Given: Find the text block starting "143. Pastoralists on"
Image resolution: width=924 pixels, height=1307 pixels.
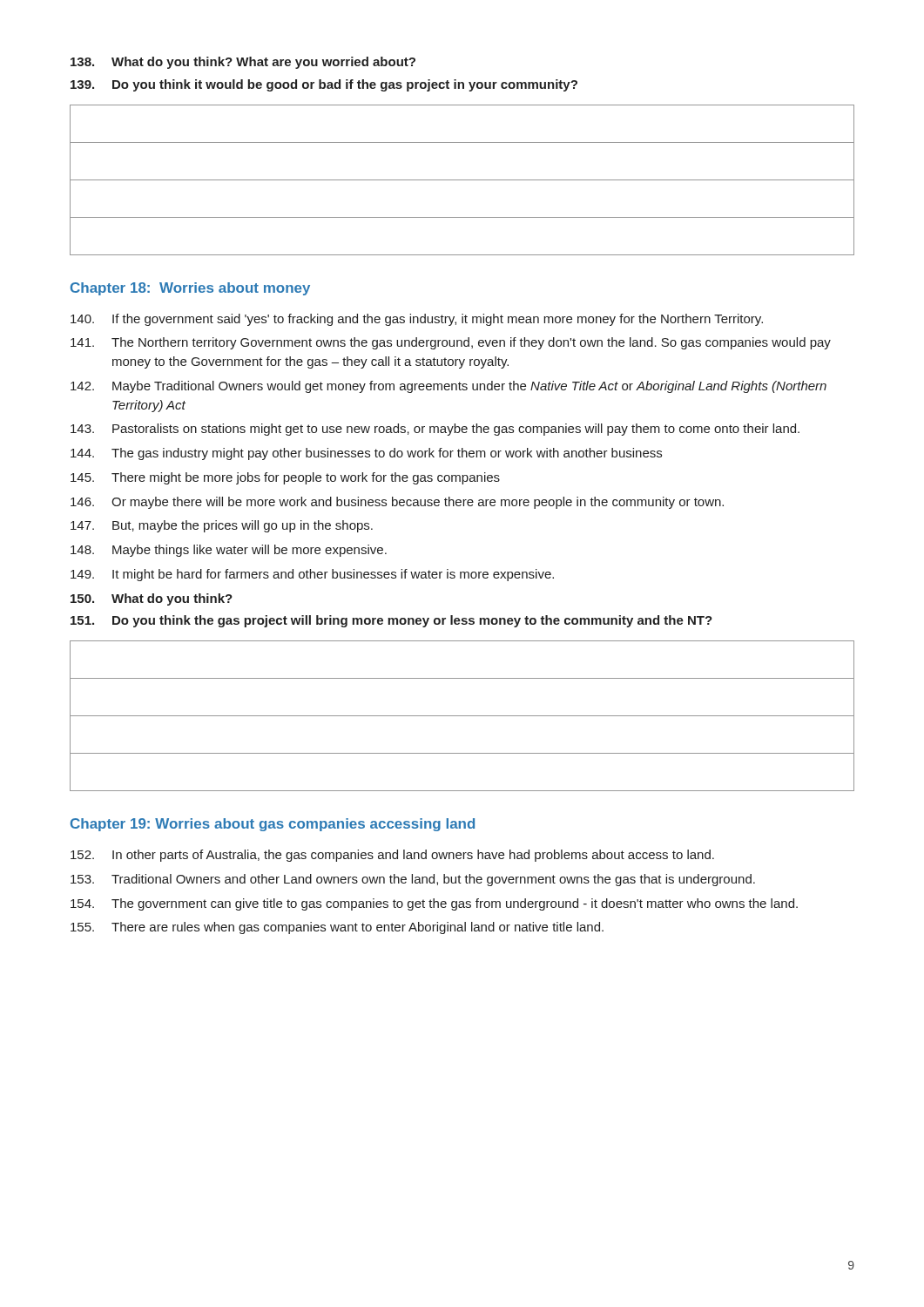Looking at the screenshot, I should 462,429.
